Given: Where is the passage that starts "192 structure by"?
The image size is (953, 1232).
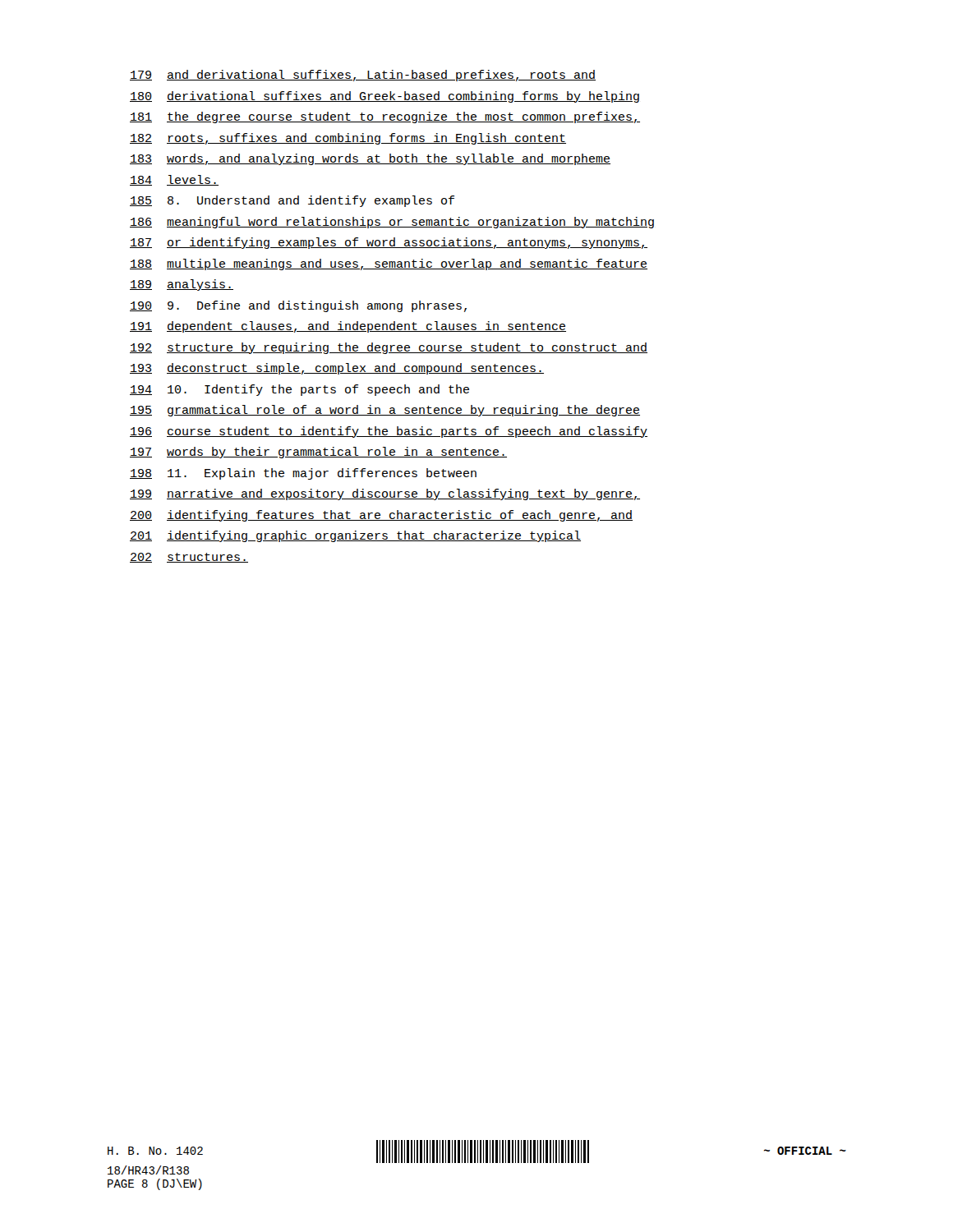Looking at the screenshot, I should tap(476, 348).
